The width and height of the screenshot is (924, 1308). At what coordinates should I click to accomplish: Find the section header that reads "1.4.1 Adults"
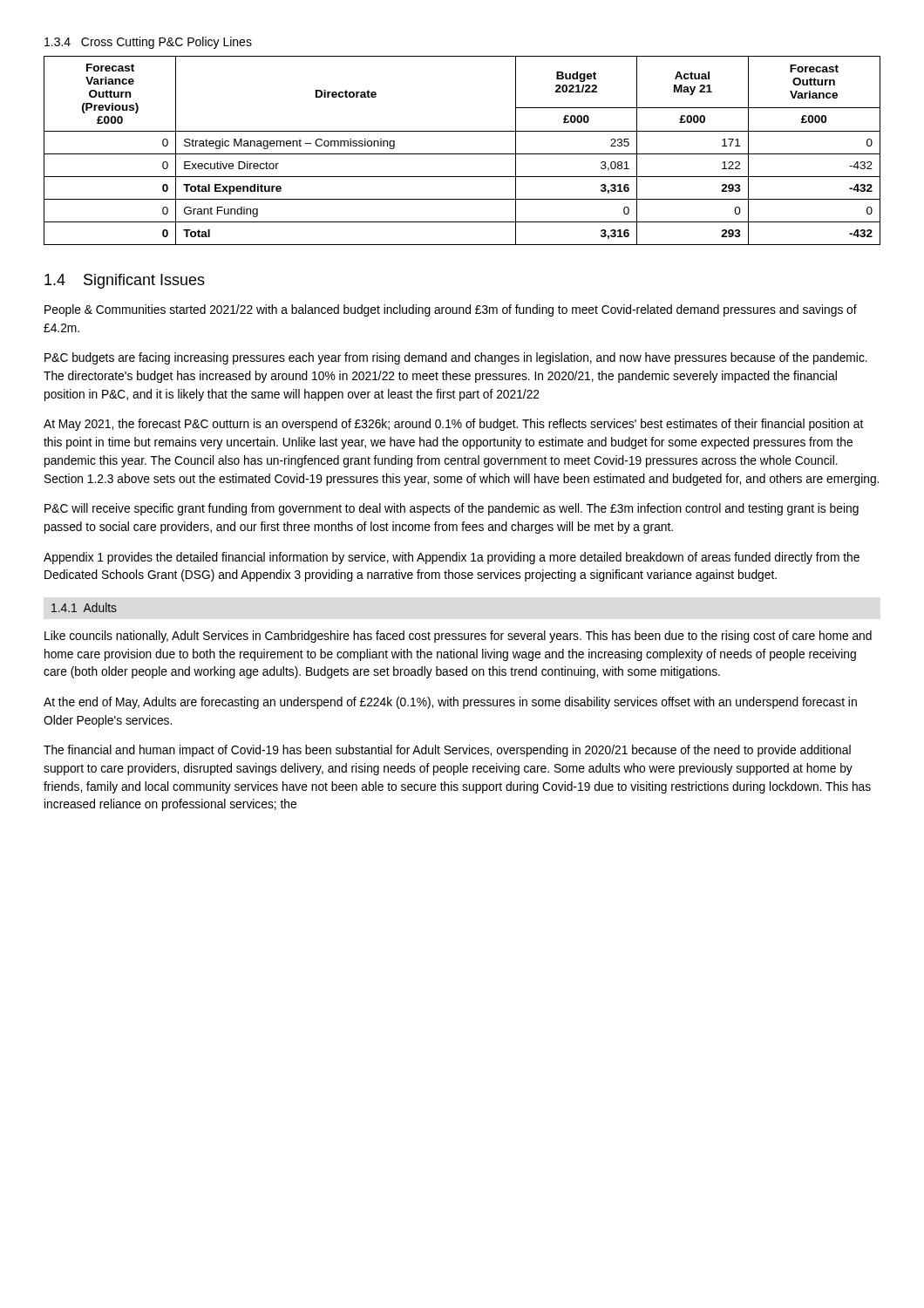[84, 608]
